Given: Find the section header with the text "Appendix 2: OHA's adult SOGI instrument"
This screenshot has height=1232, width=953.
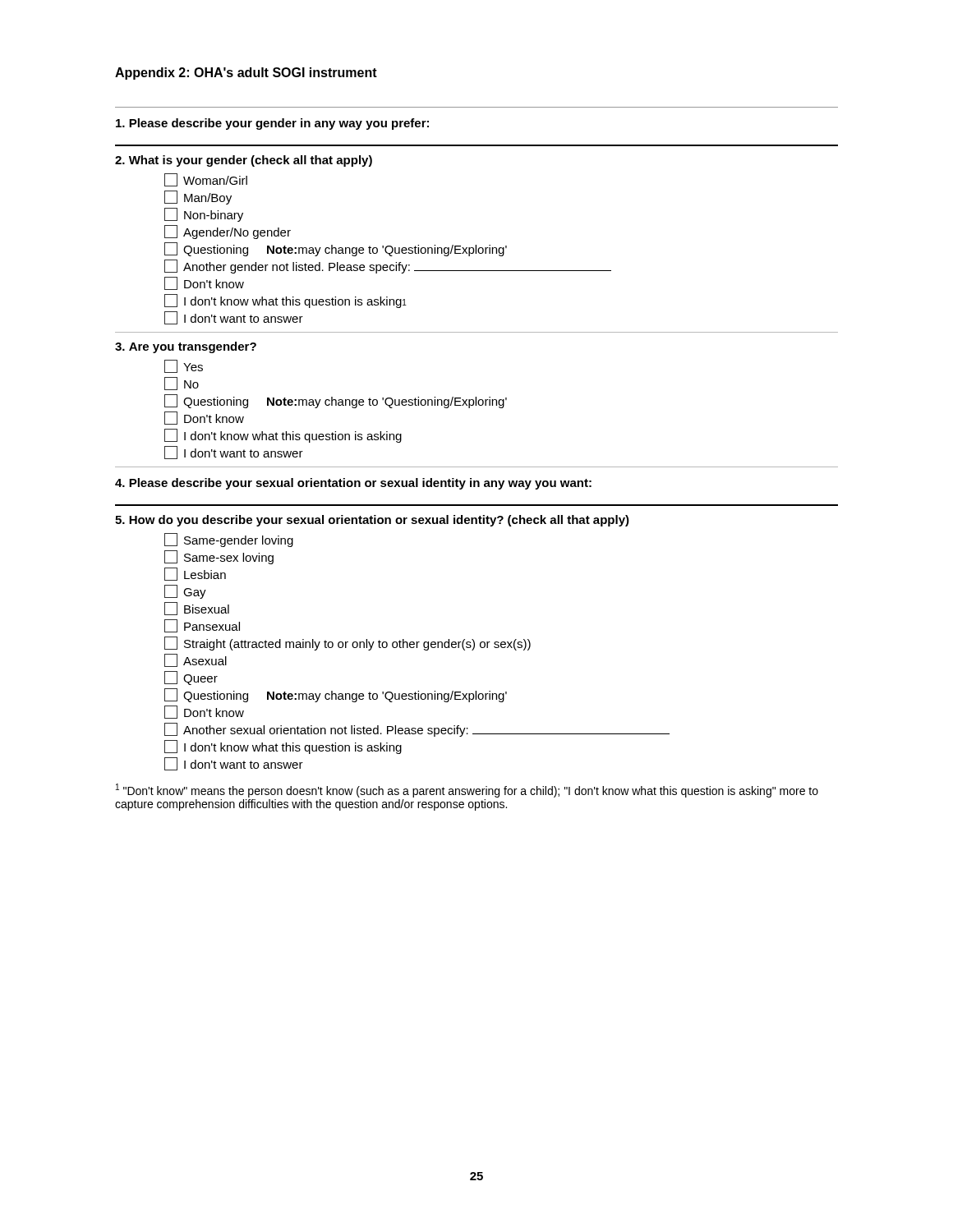Looking at the screenshot, I should (246, 73).
